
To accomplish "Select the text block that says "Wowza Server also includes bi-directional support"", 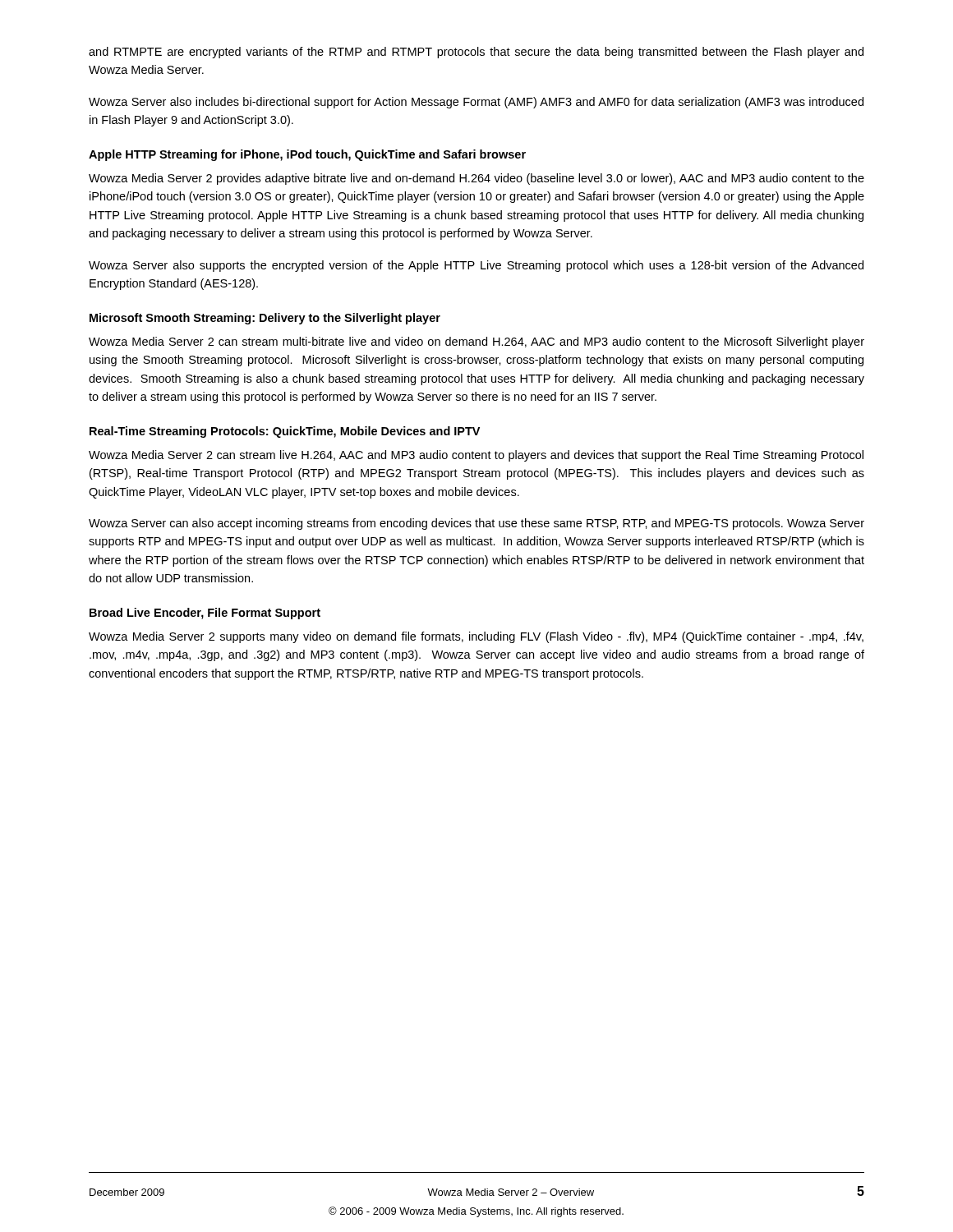I will pyautogui.click(x=476, y=111).
